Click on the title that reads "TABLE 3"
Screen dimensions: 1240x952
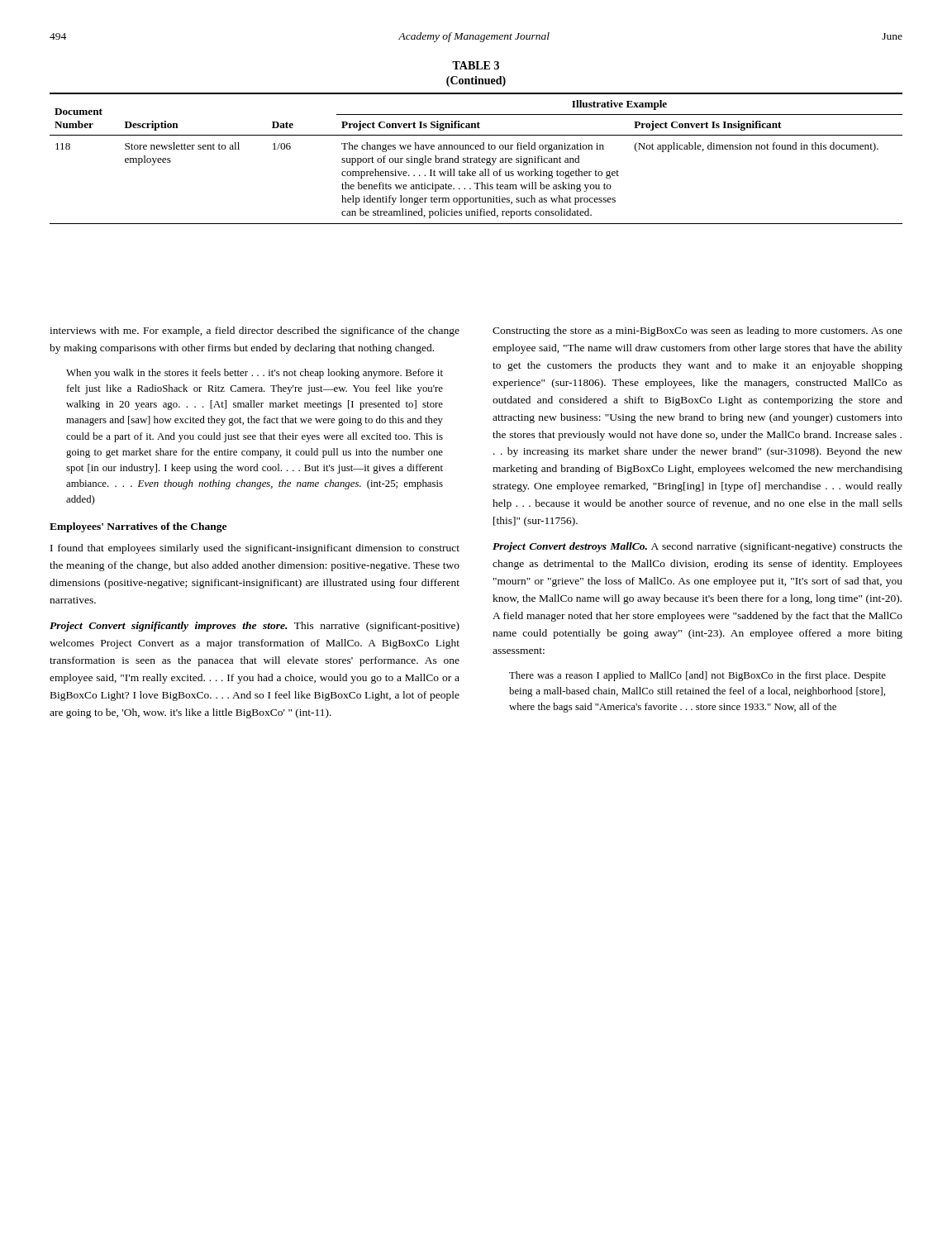pos(476,66)
